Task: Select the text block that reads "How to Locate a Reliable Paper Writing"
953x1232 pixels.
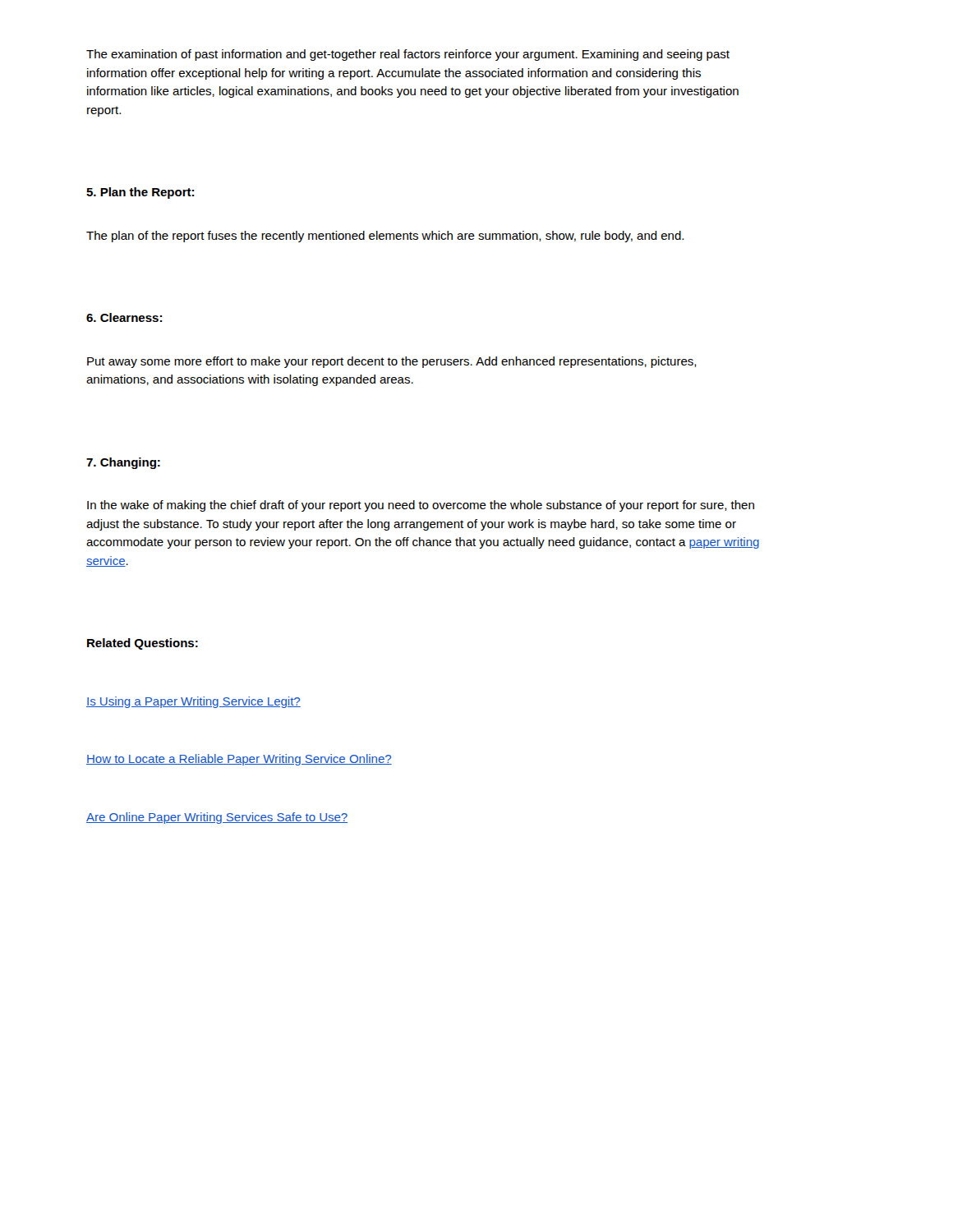Action: click(x=239, y=758)
